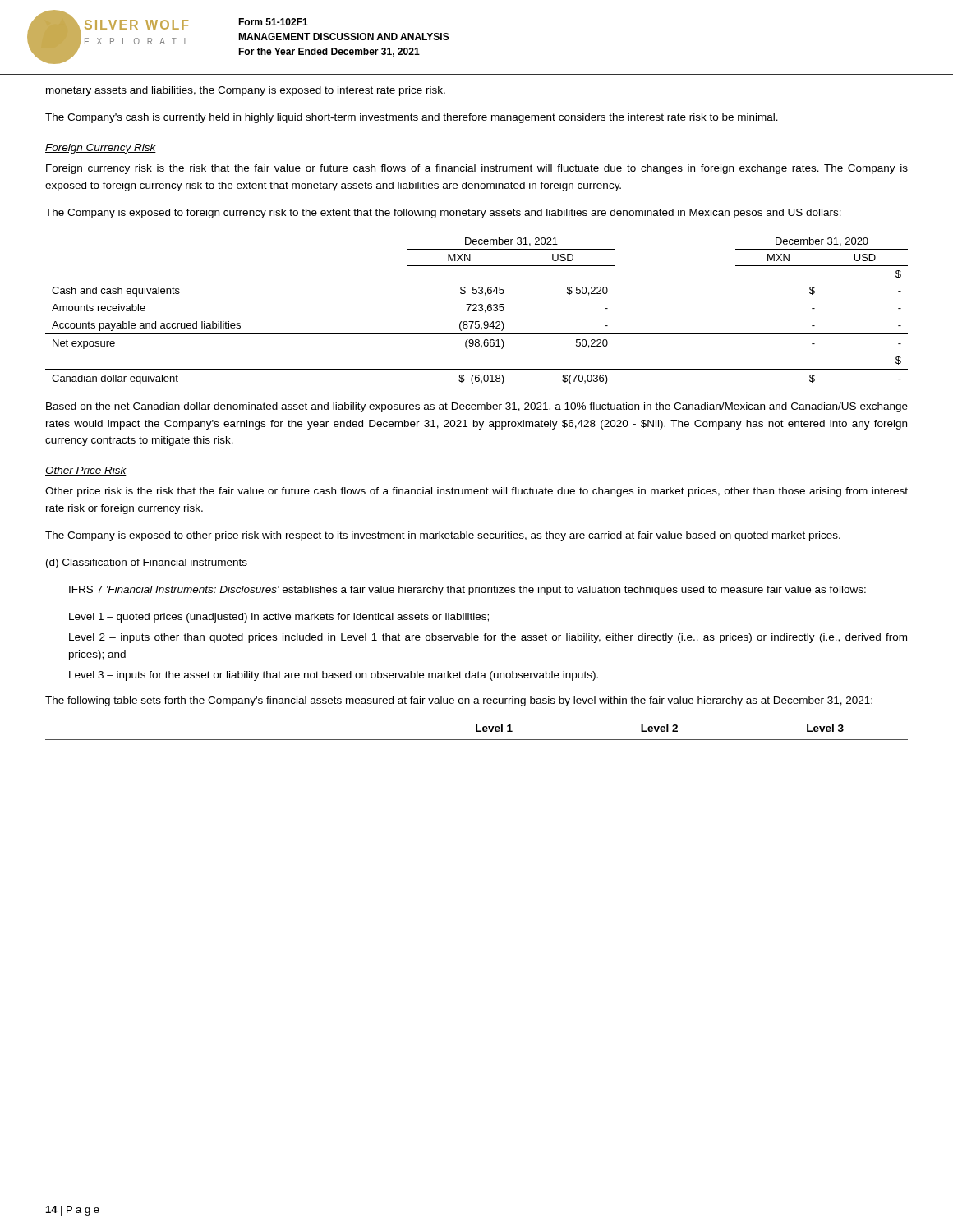Select the text block with the text "Foreign currency risk is the risk"
Image resolution: width=953 pixels, height=1232 pixels.
(476, 176)
